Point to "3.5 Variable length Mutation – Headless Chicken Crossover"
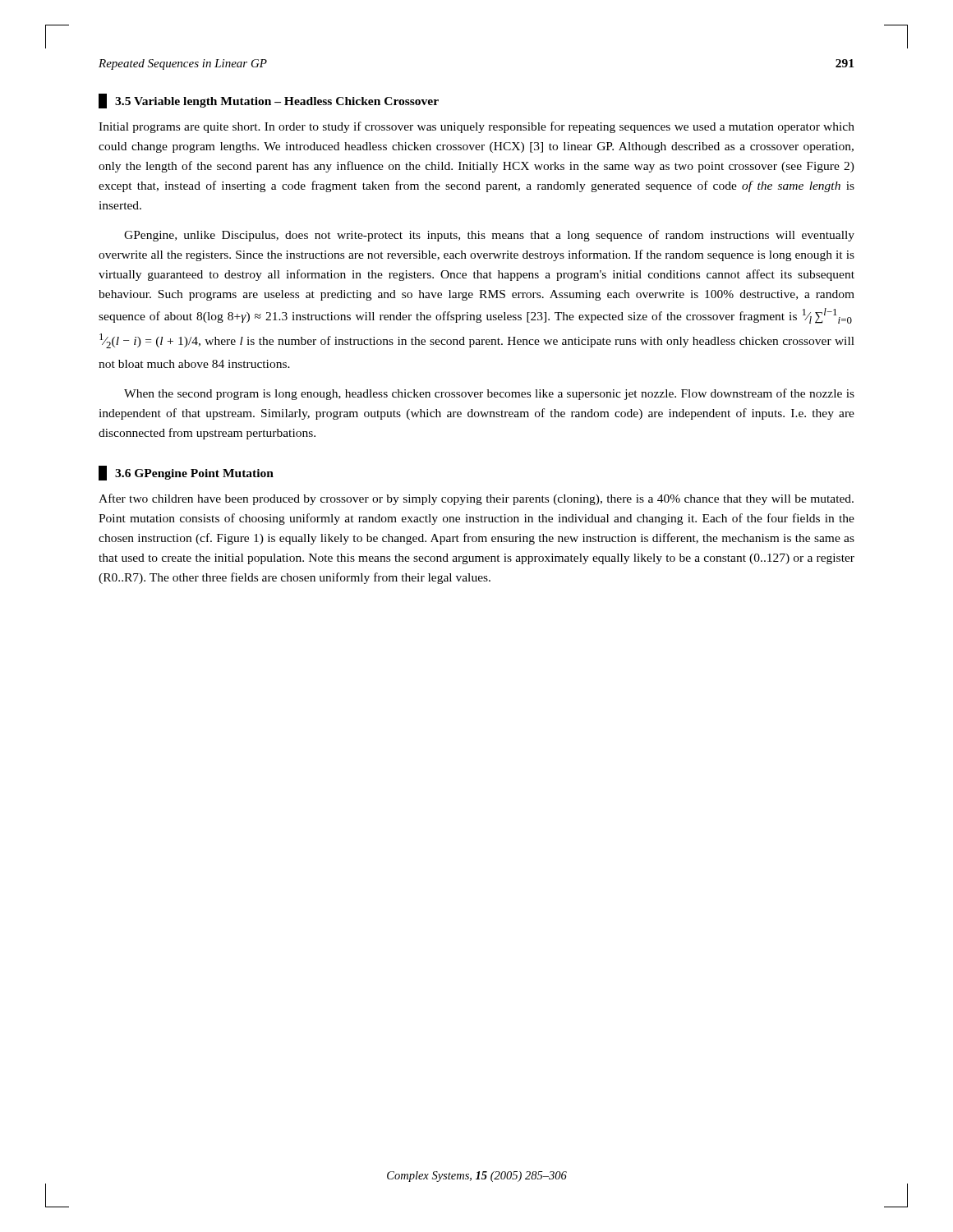The height and width of the screenshot is (1232, 953). (269, 101)
